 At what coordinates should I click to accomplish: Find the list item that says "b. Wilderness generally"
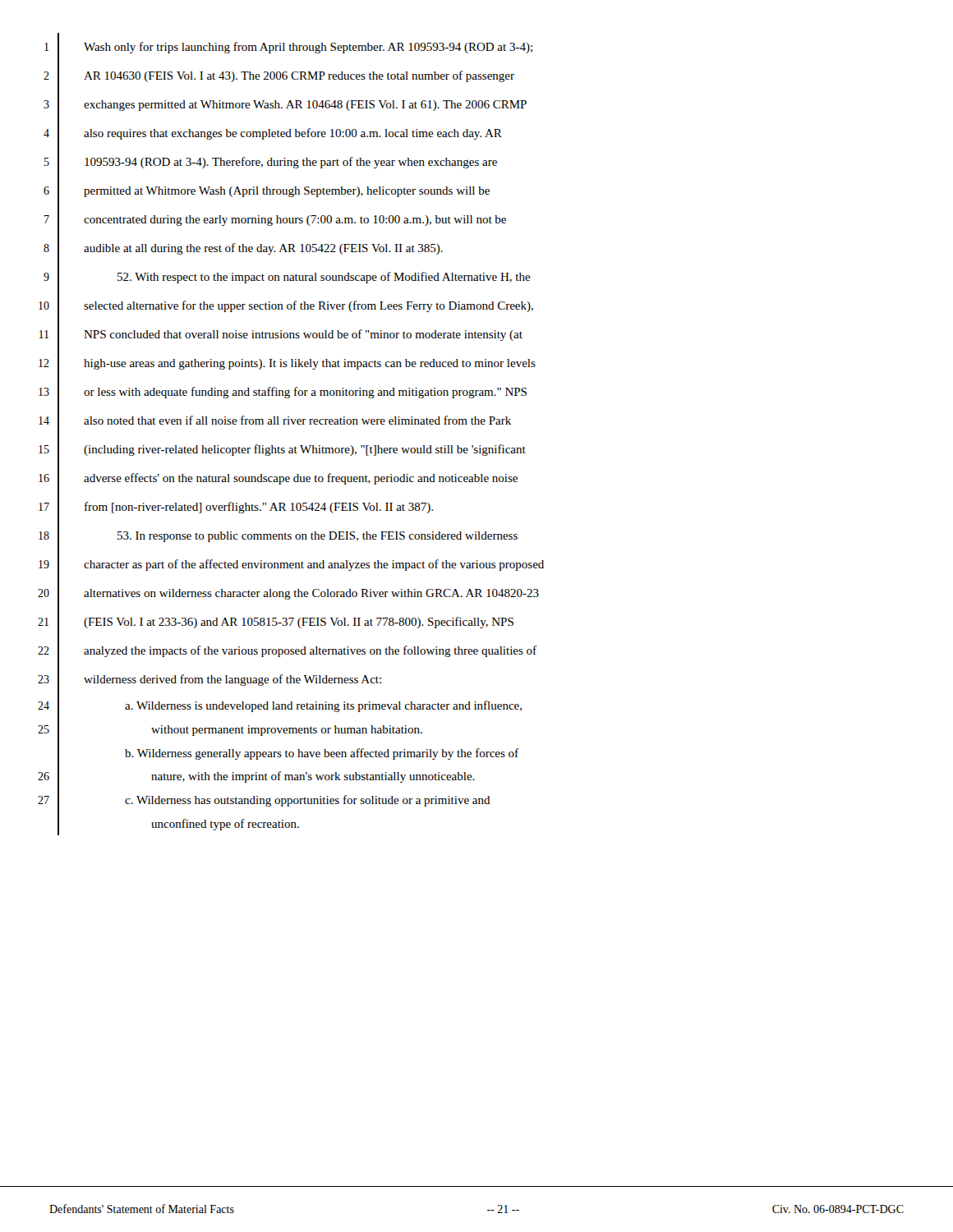click(x=476, y=765)
